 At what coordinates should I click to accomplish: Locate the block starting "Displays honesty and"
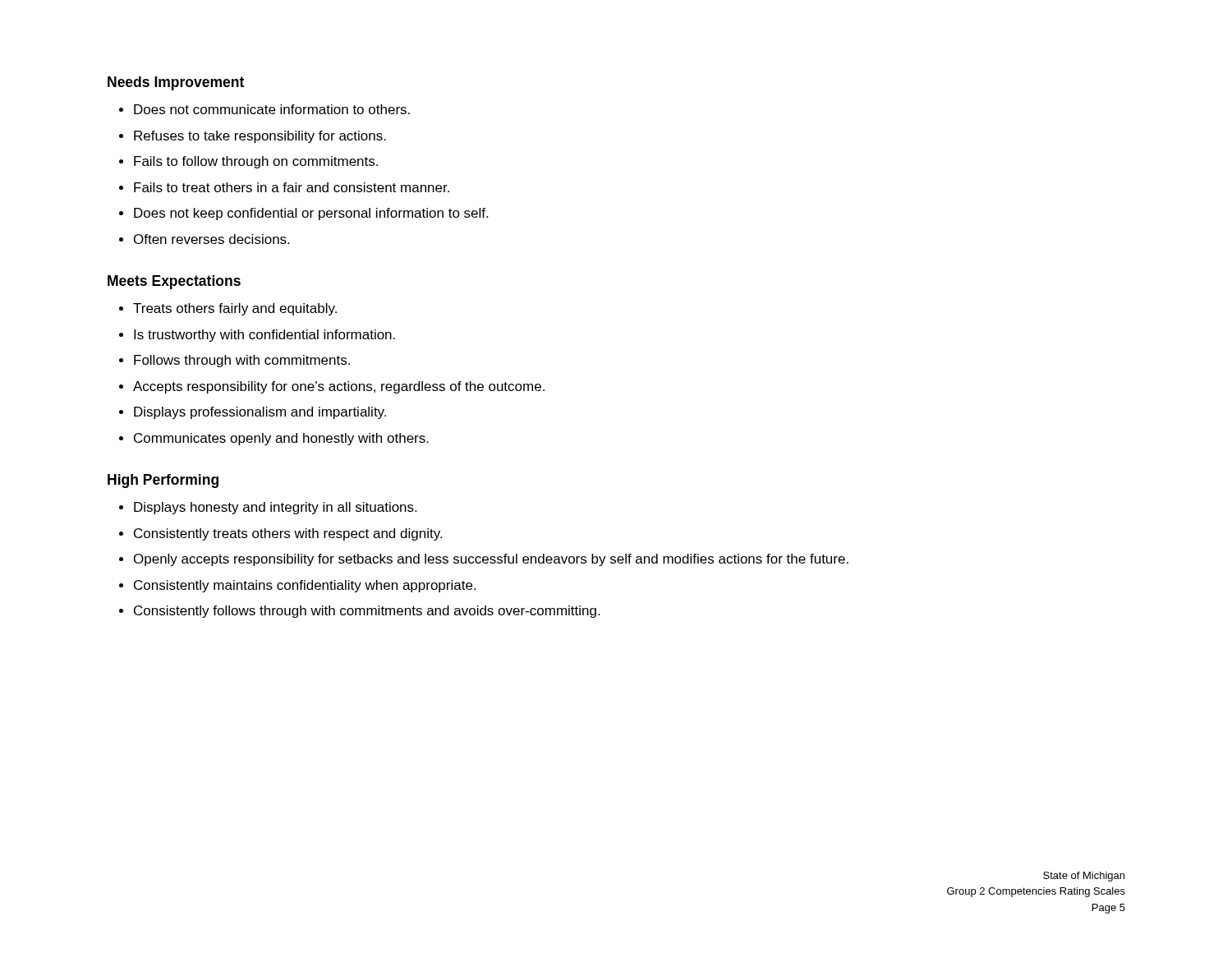(x=275, y=507)
